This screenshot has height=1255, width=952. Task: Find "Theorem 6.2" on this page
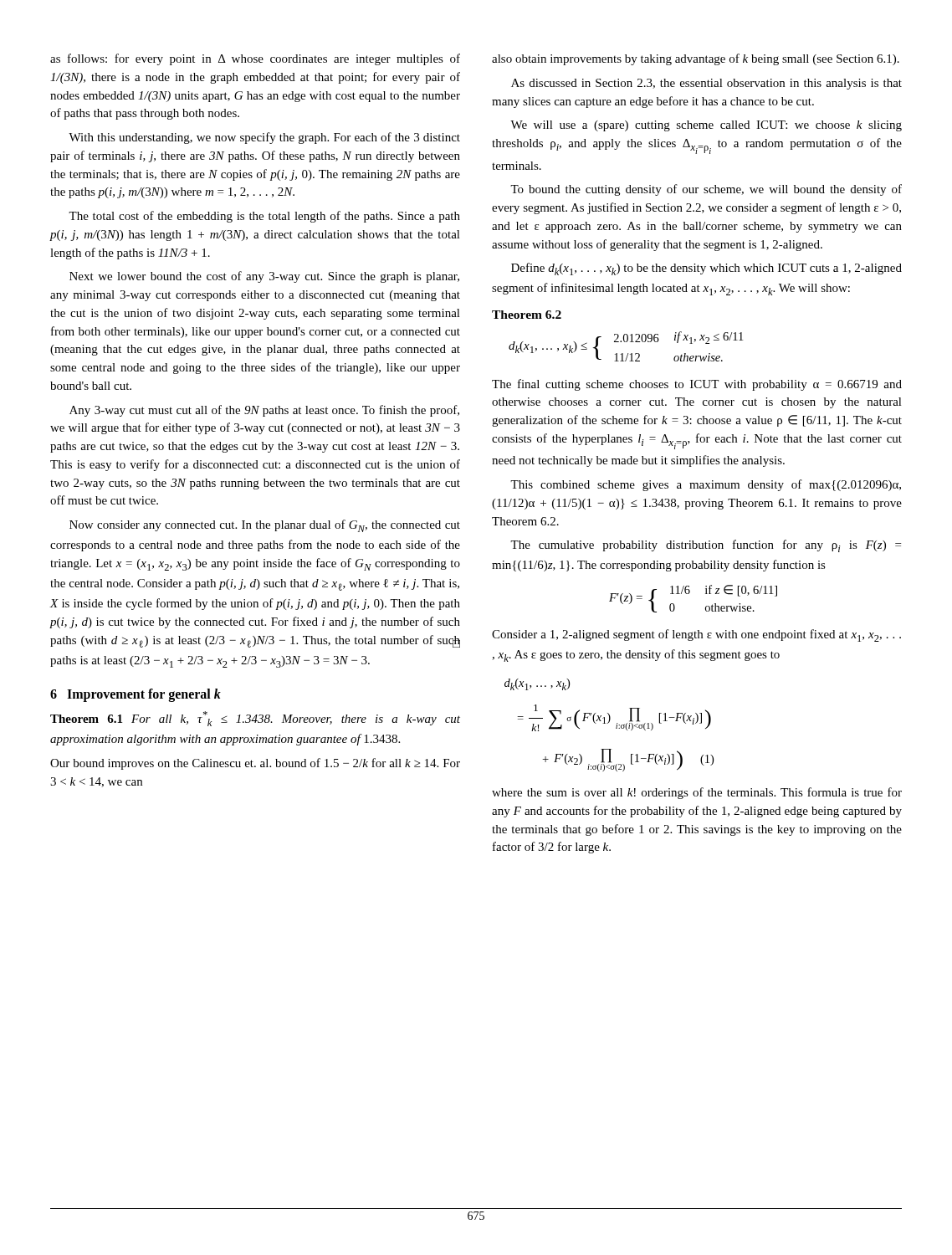527,314
